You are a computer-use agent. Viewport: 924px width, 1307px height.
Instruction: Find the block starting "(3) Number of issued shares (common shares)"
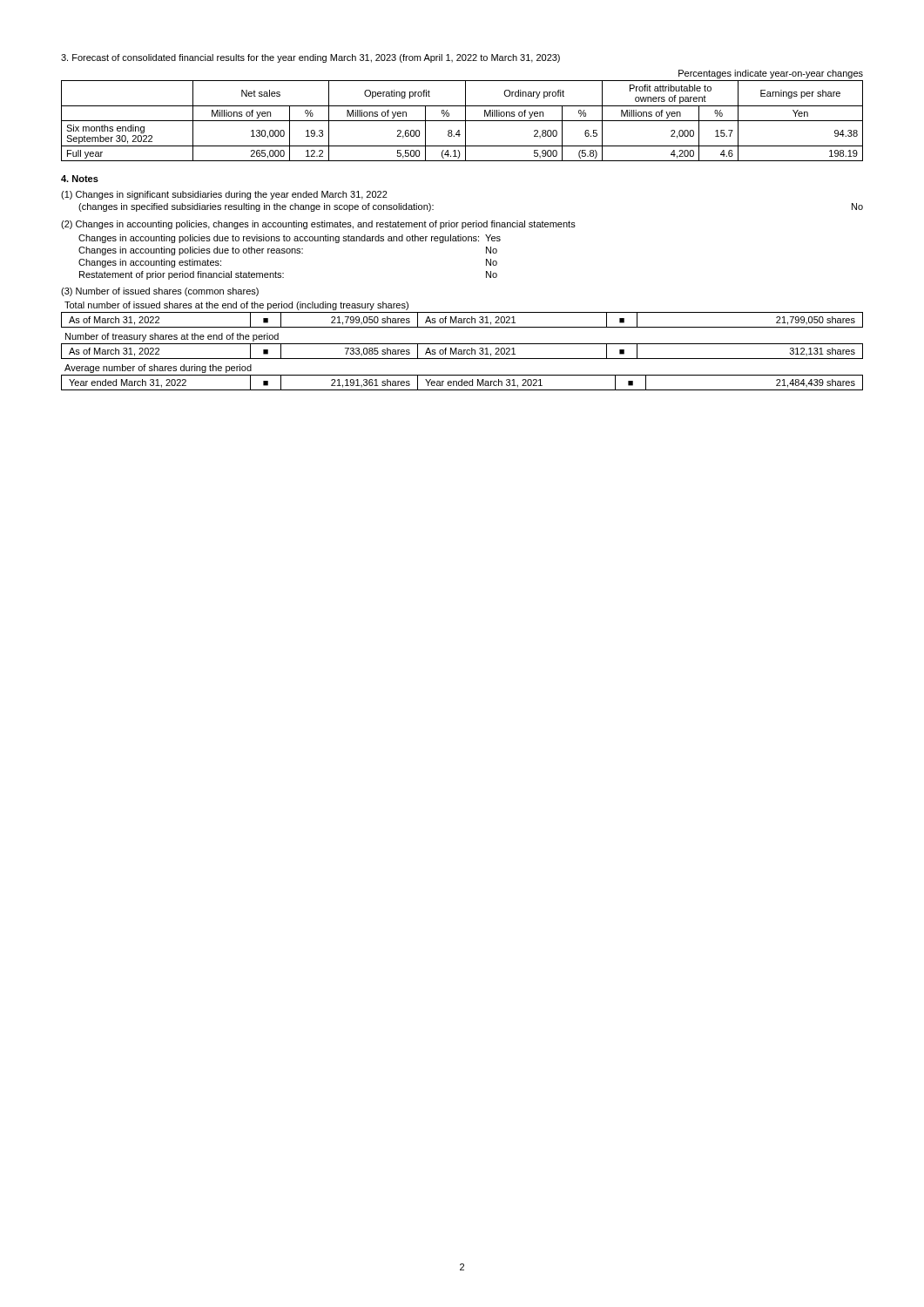click(x=160, y=291)
